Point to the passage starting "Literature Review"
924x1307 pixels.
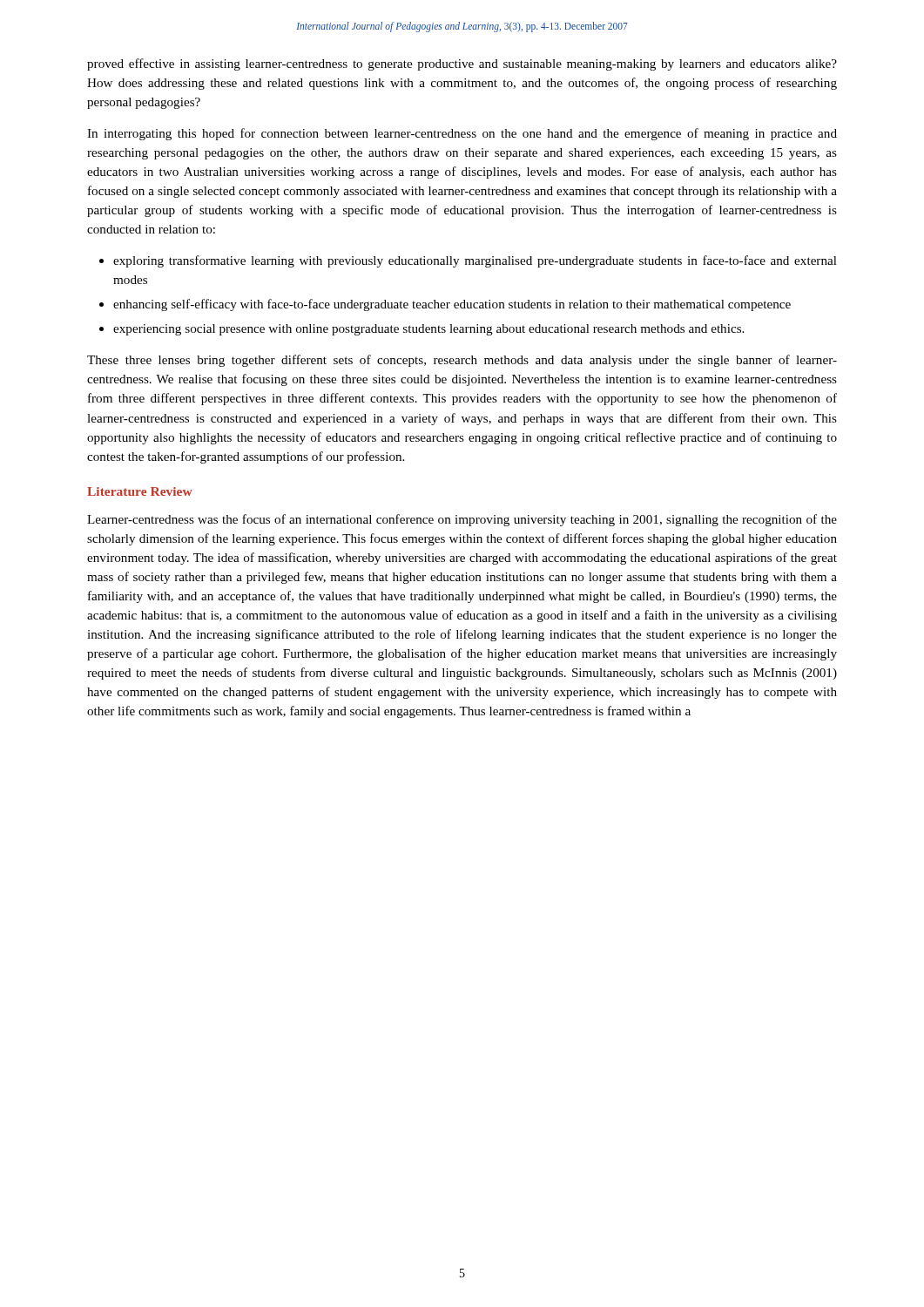140,491
